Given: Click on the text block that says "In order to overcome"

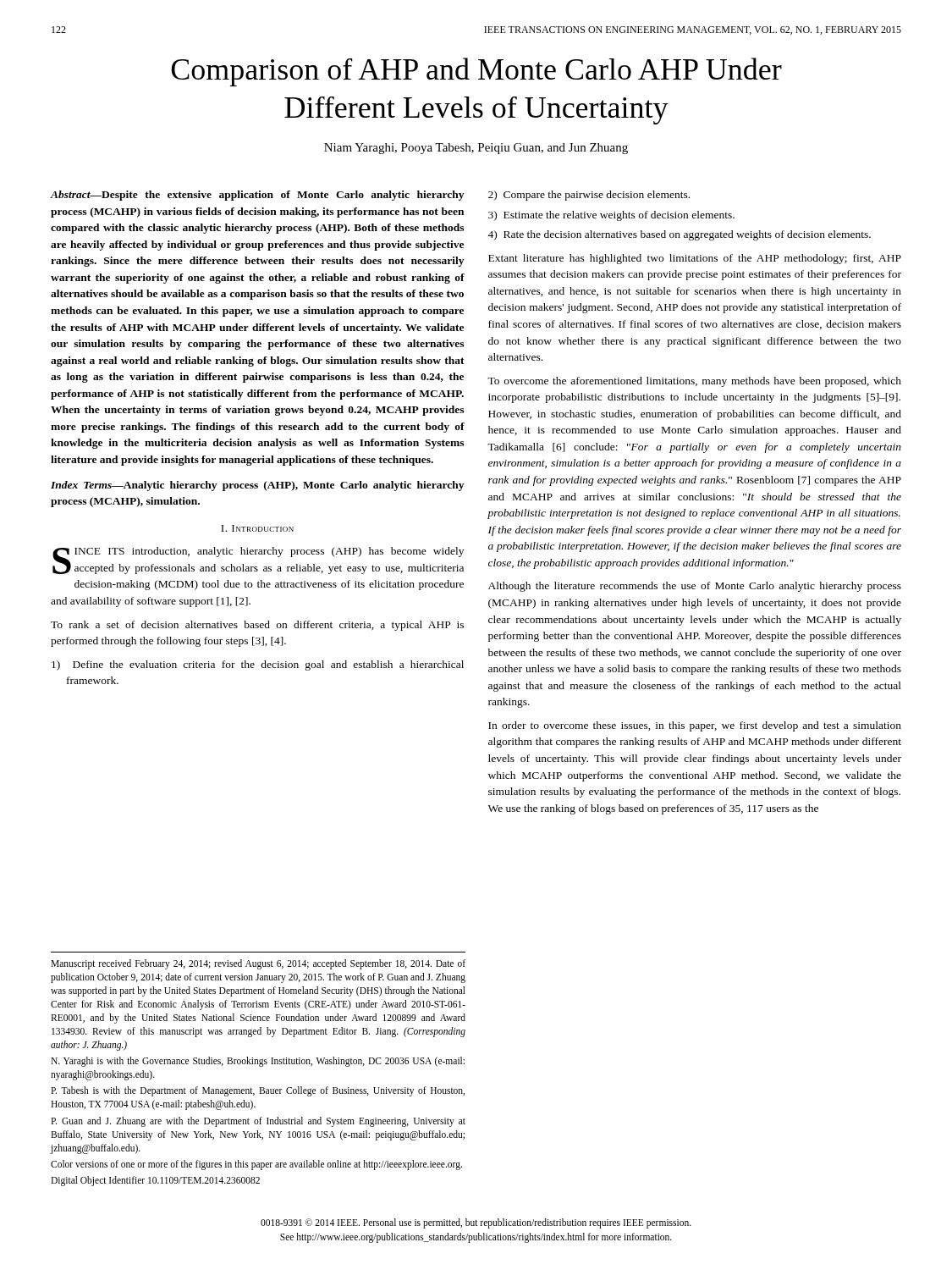Looking at the screenshot, I should 695,766.
